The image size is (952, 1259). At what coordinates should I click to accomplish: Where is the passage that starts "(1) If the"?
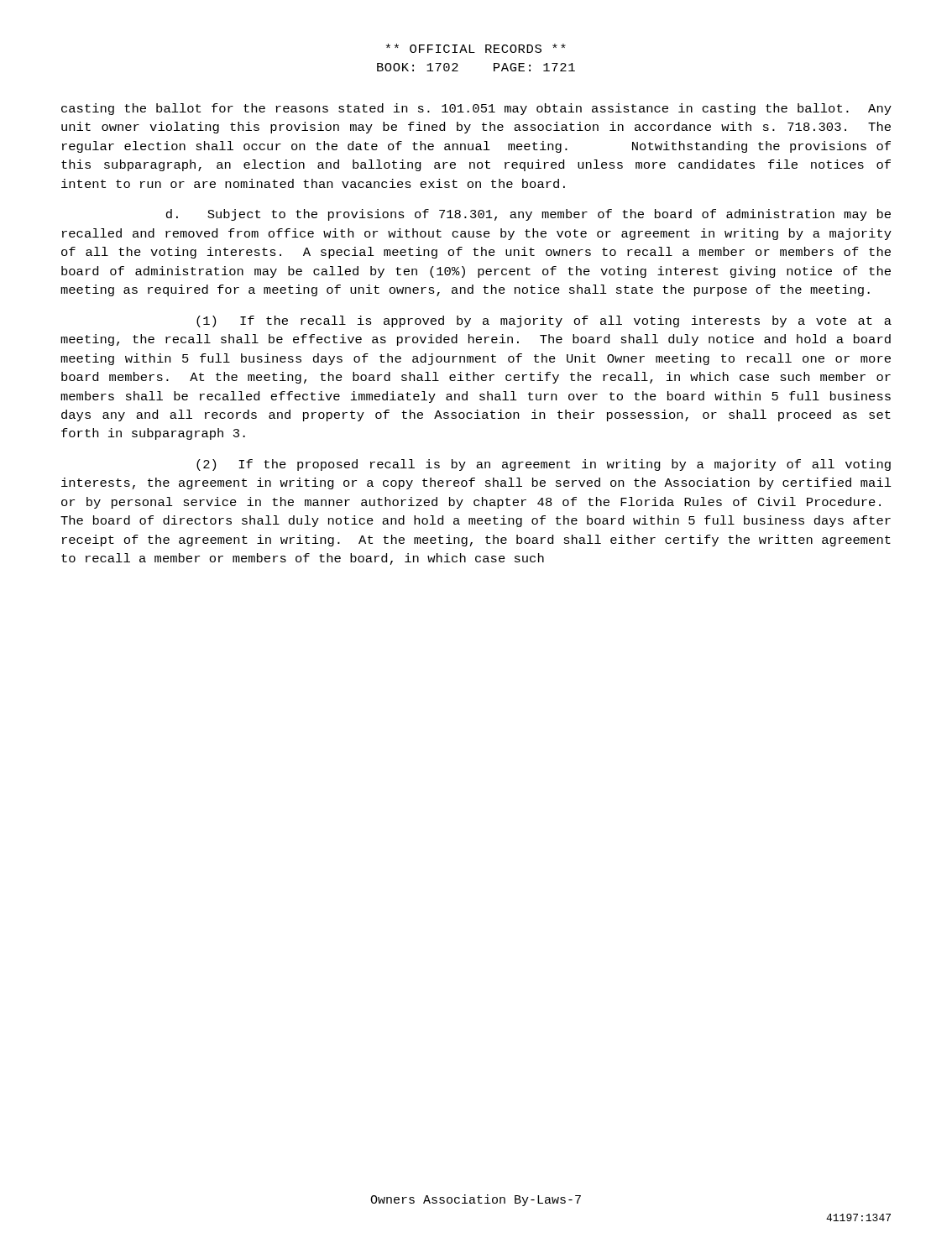tap(476, 378)
